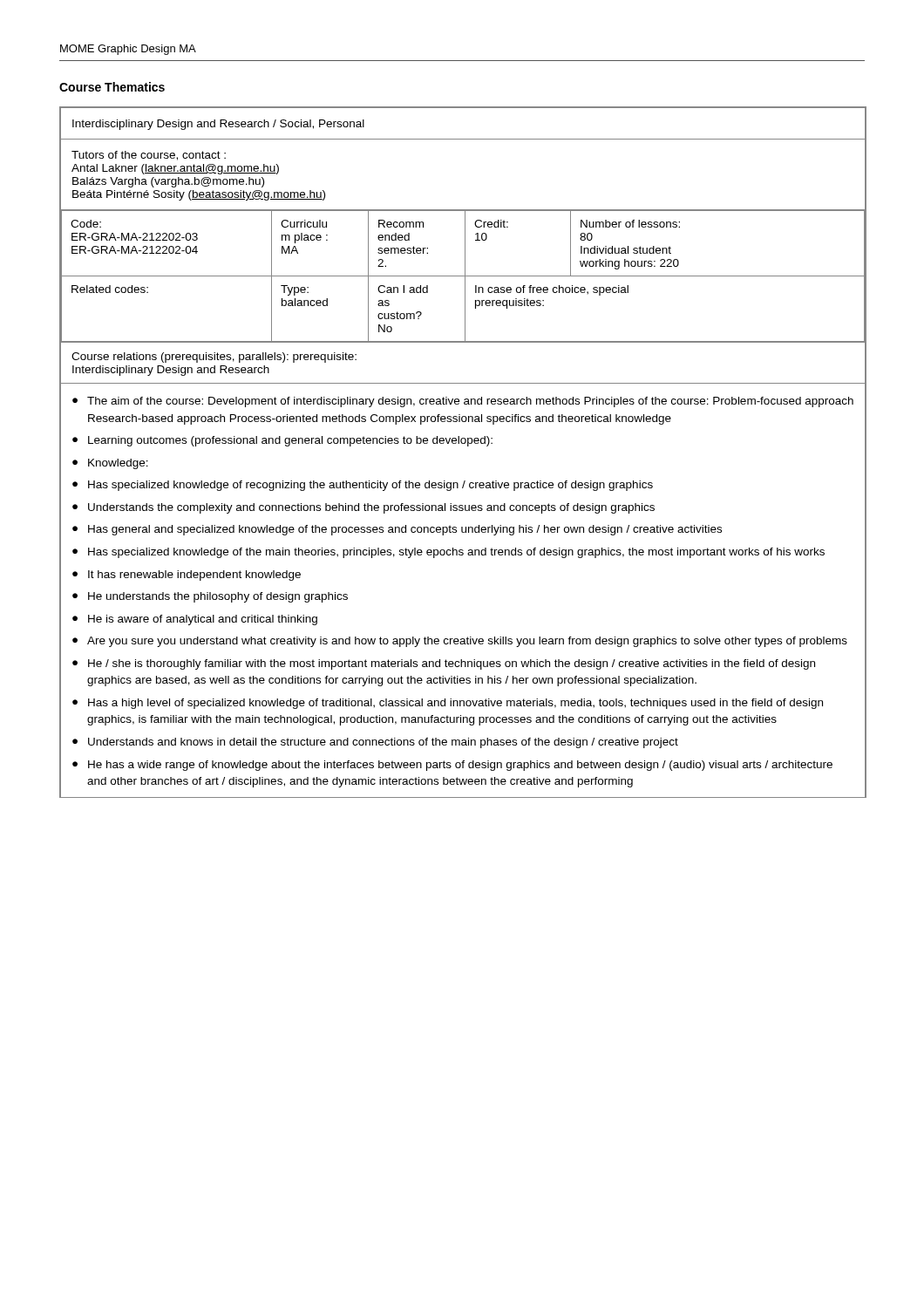This screenshot has height=1308, width=924.
Task: Find the table that mentions "Credit: 10"
Action: [x=463, y=452]
